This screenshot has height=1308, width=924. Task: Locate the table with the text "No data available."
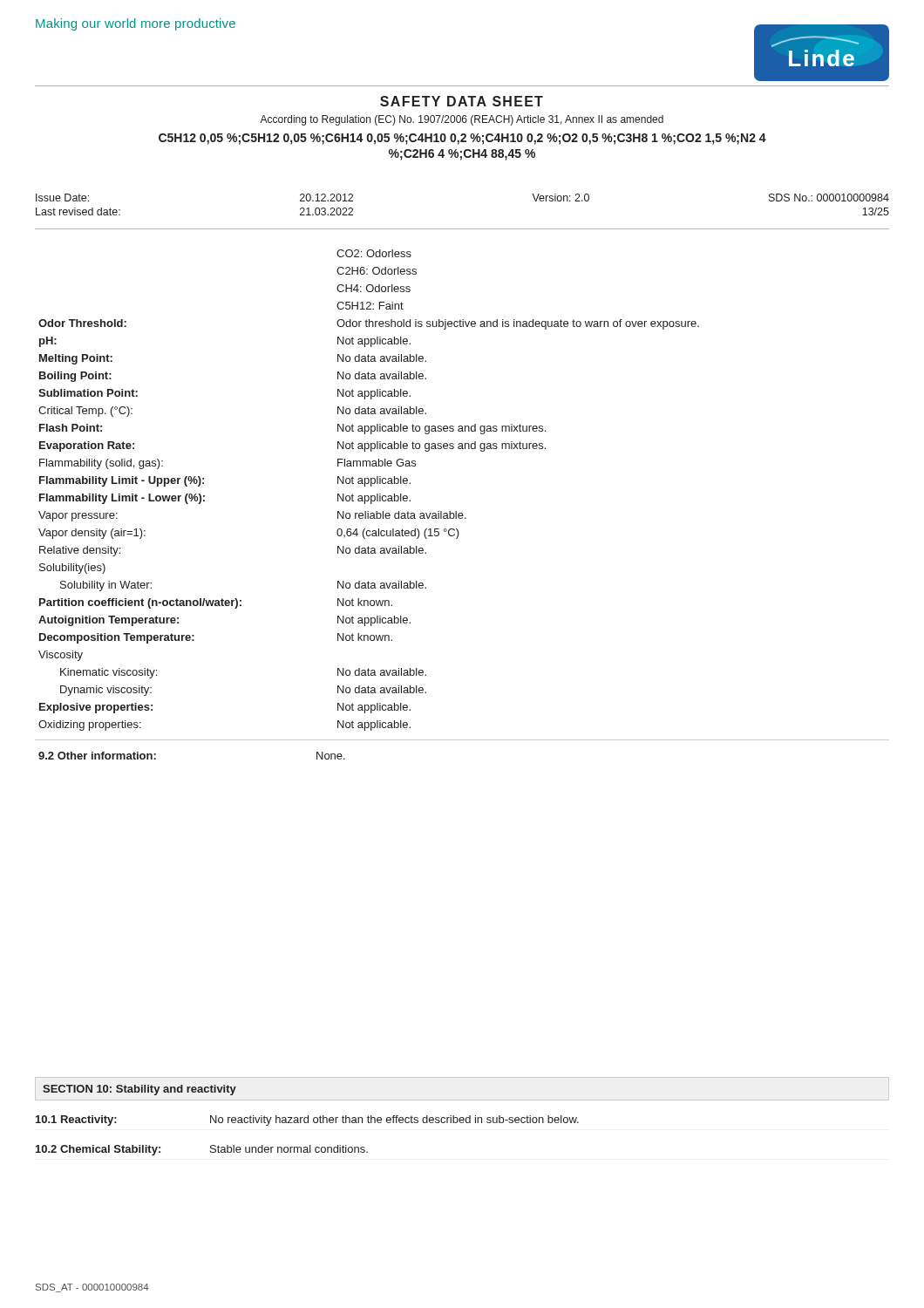tap(462, 488)
